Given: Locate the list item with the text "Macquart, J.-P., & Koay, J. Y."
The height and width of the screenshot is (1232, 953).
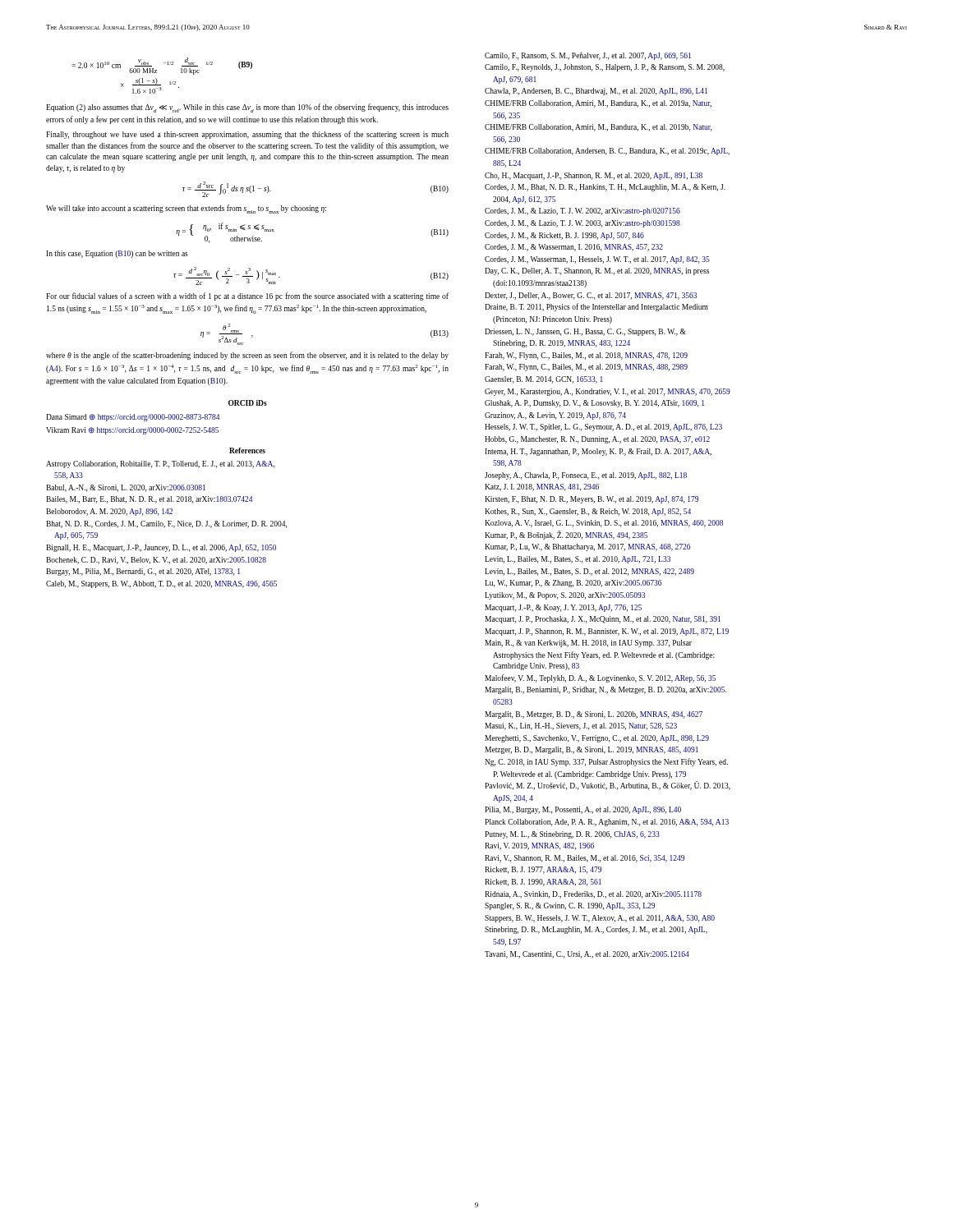Looking at the screenshot, I should [x=563, y=607].
